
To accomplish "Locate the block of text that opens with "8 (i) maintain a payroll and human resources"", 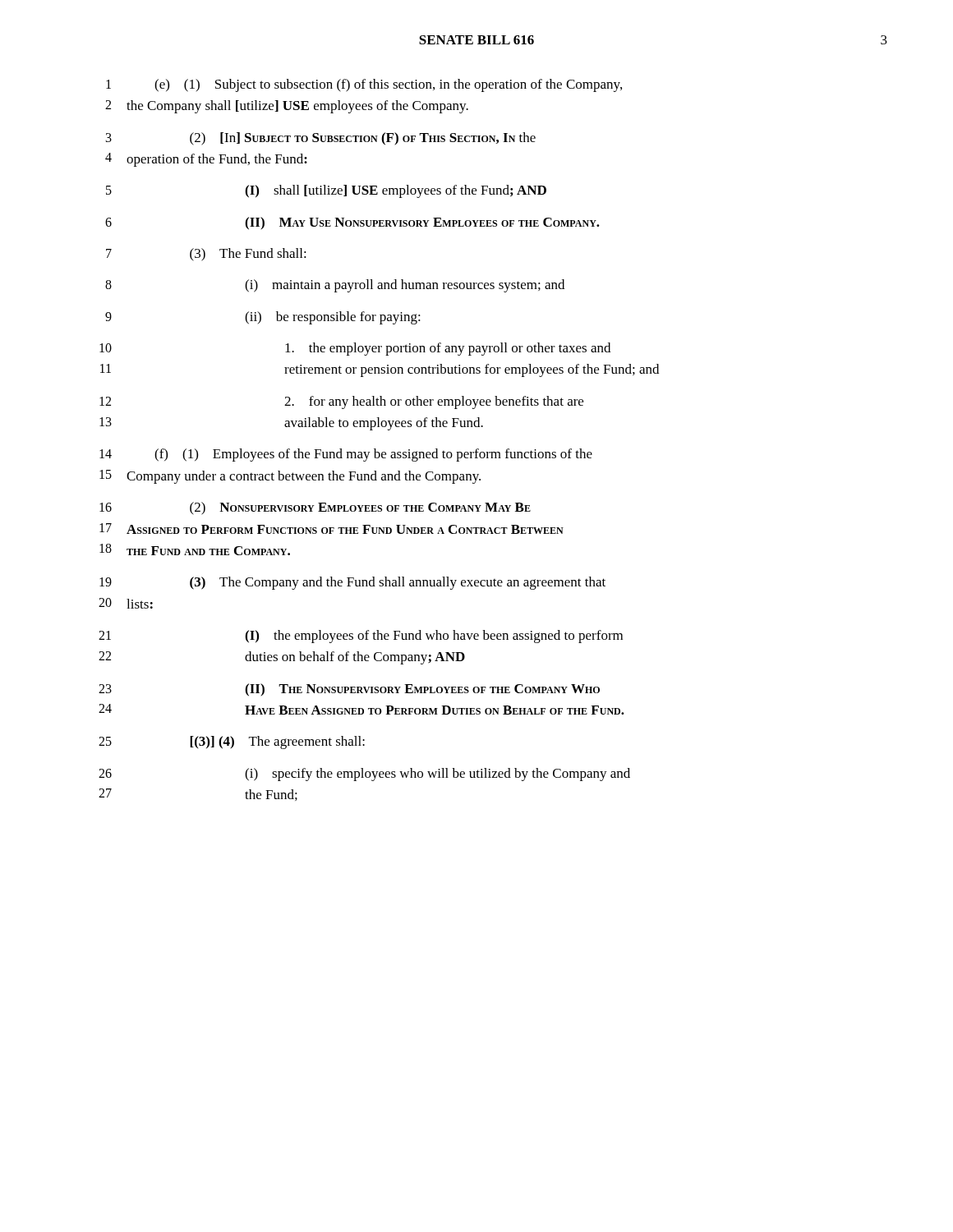I will point(485,285).
